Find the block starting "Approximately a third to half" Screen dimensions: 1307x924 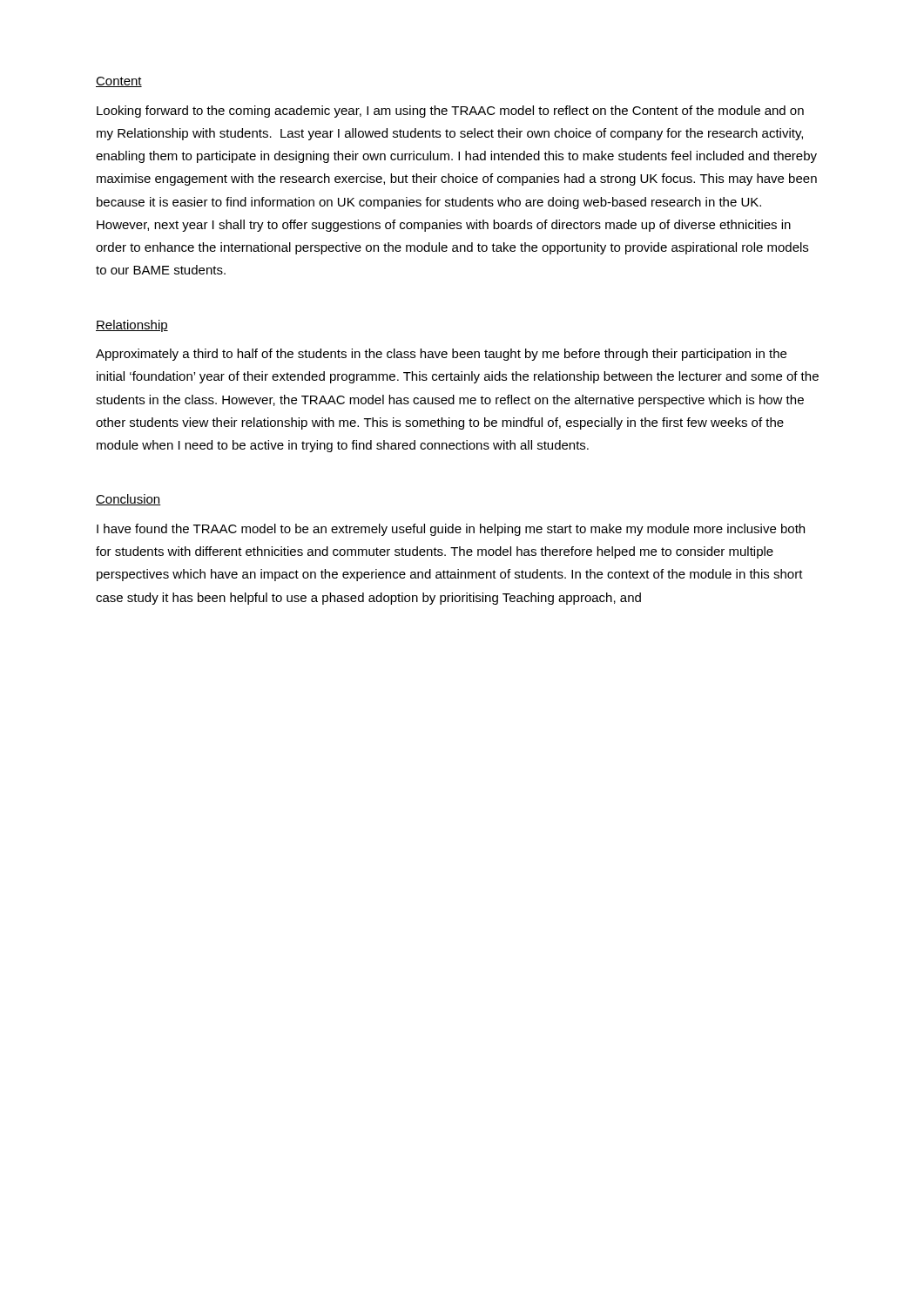pos(457,399)
